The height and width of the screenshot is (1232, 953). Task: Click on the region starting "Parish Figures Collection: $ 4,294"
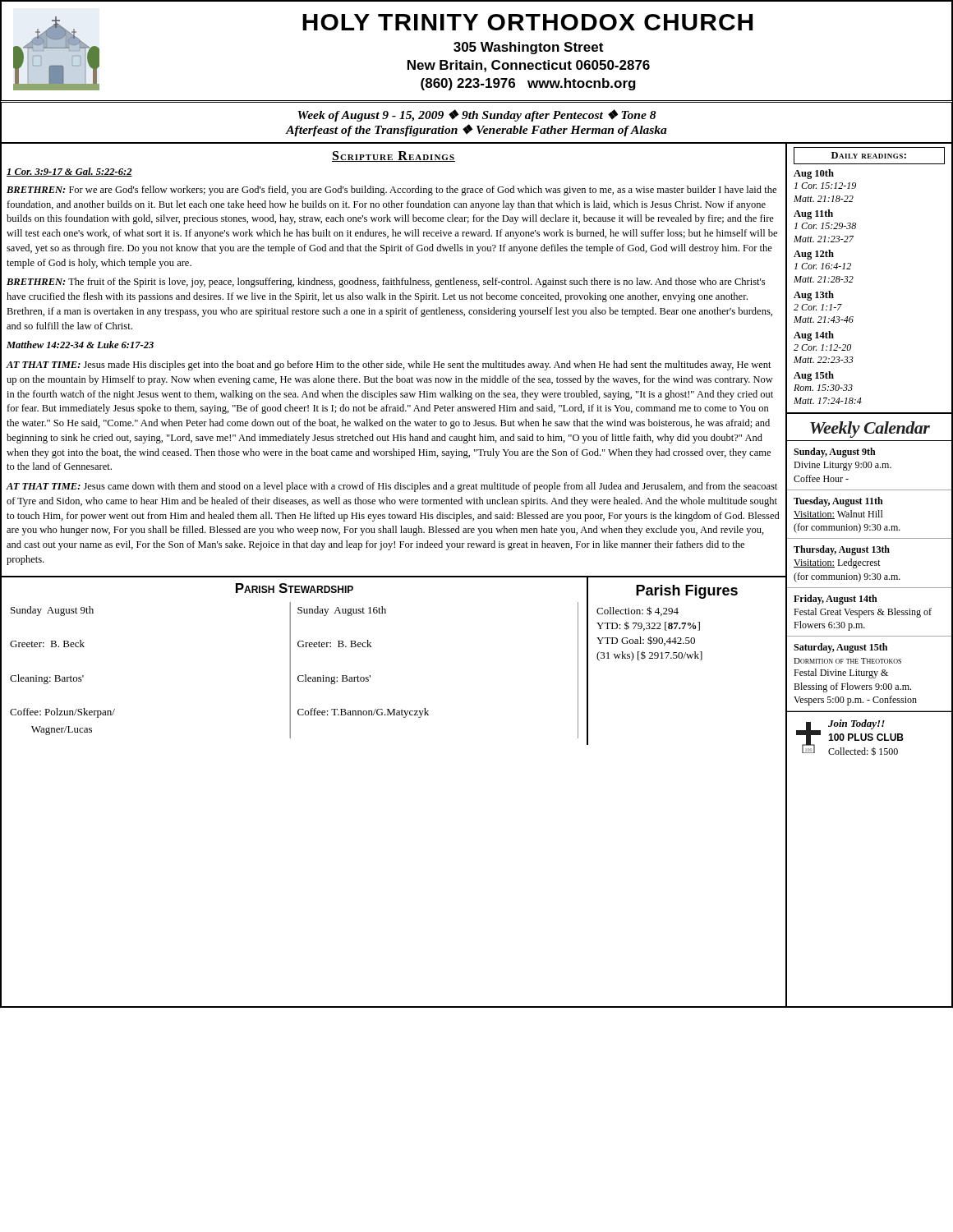point(687,622)
